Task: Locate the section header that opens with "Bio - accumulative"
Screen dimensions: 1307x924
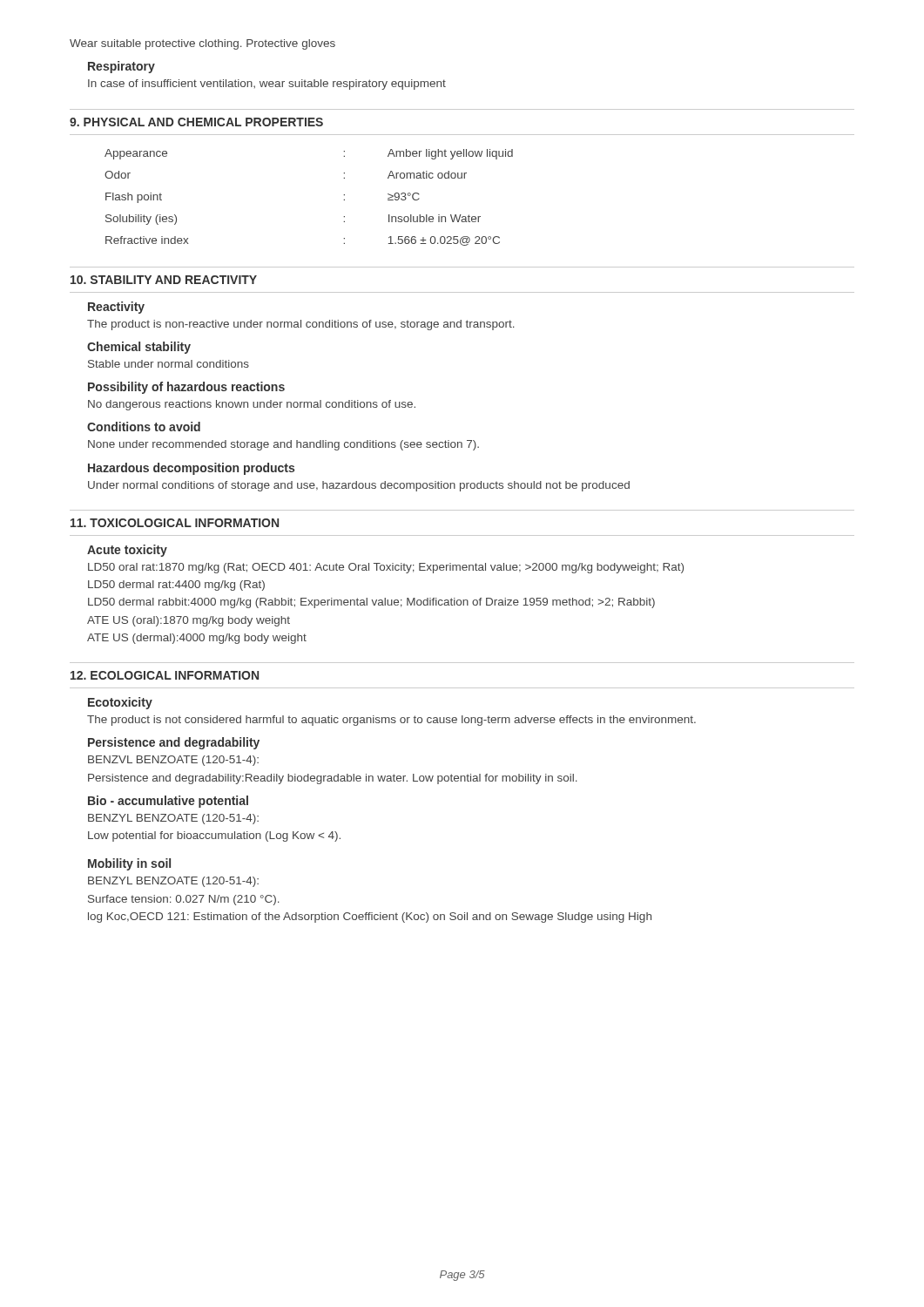Action: point(168,801)
